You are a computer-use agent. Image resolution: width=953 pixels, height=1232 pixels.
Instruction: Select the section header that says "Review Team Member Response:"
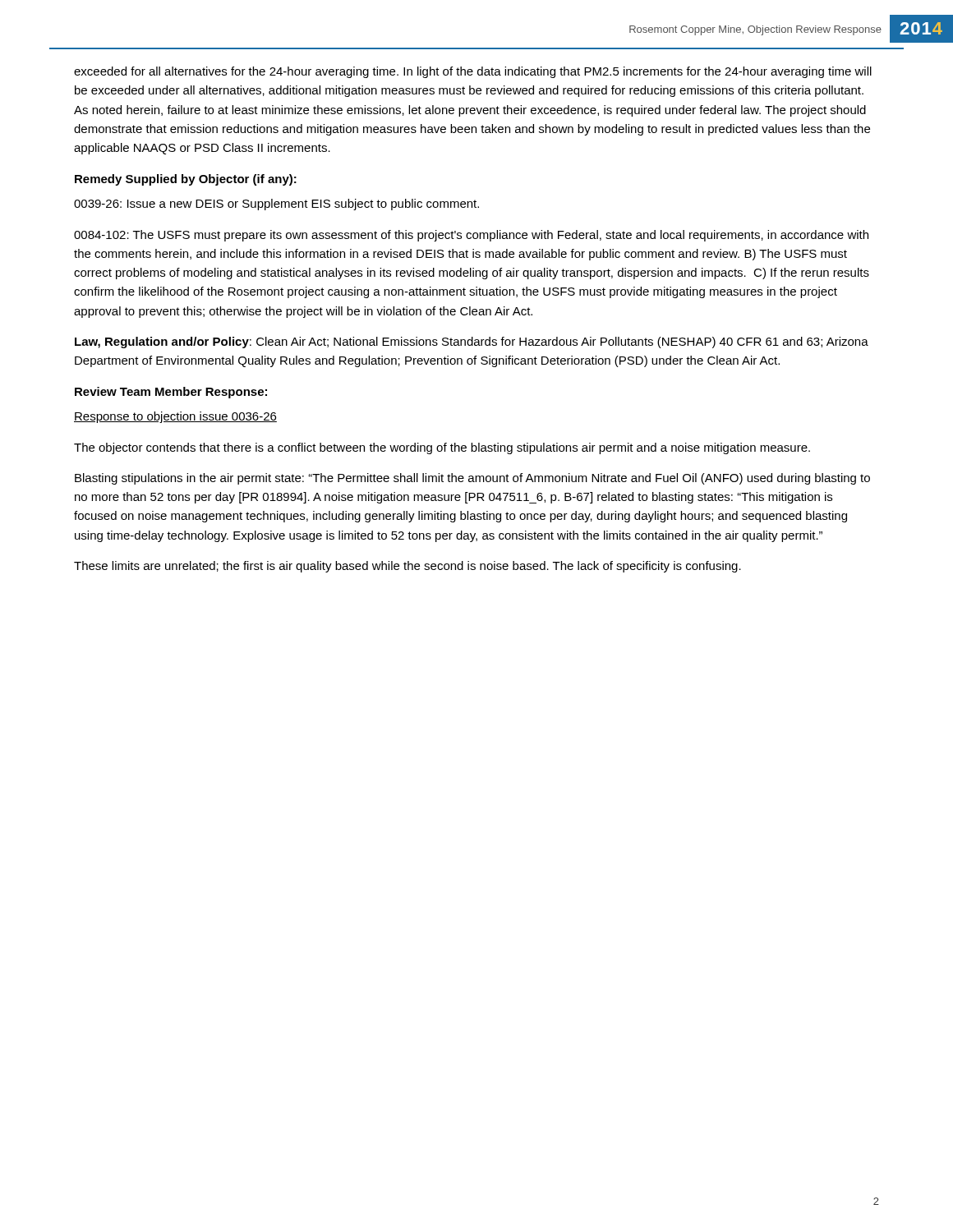pyautogui.click(x=171, y=392)
